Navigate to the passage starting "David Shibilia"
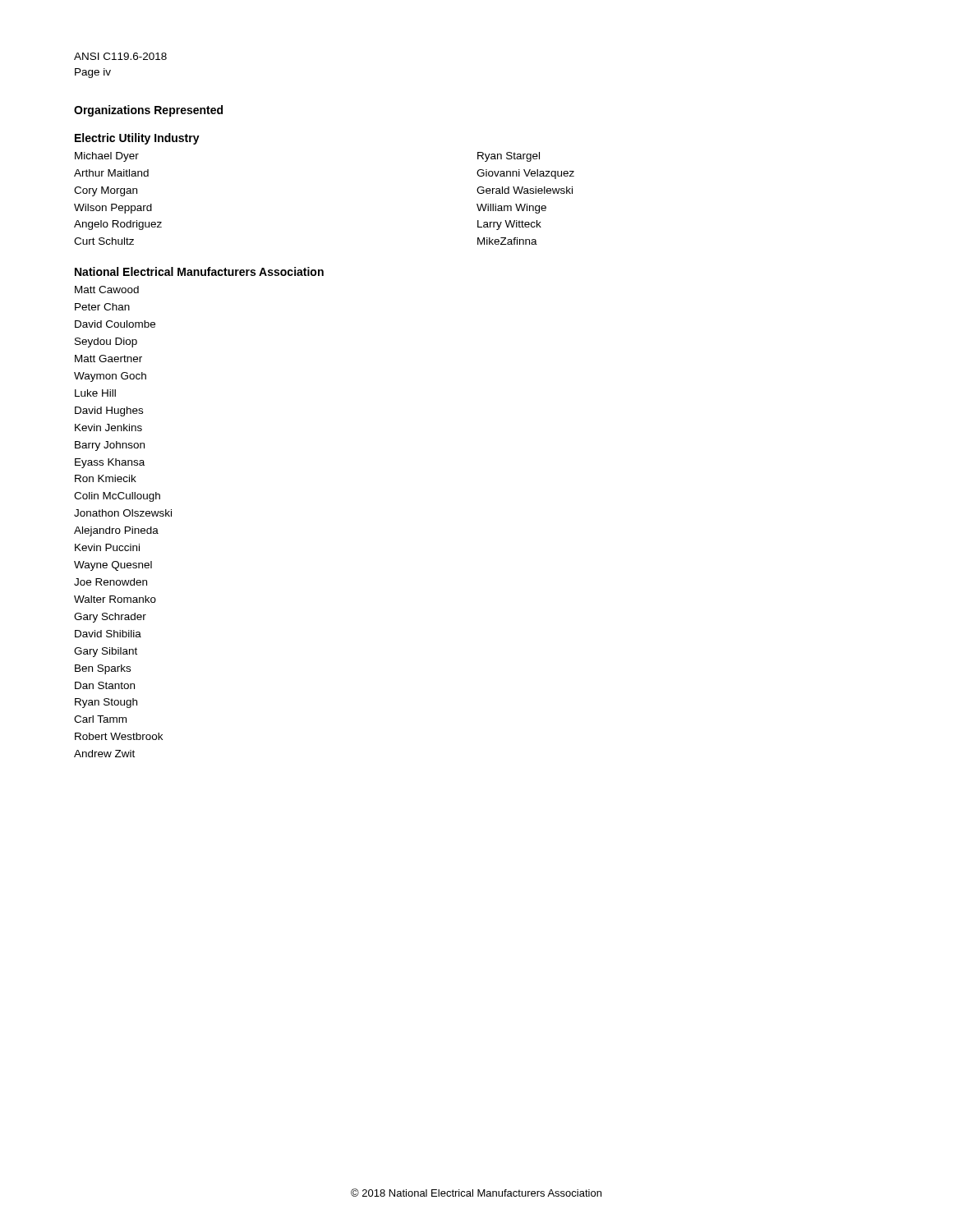 [108, 633]
